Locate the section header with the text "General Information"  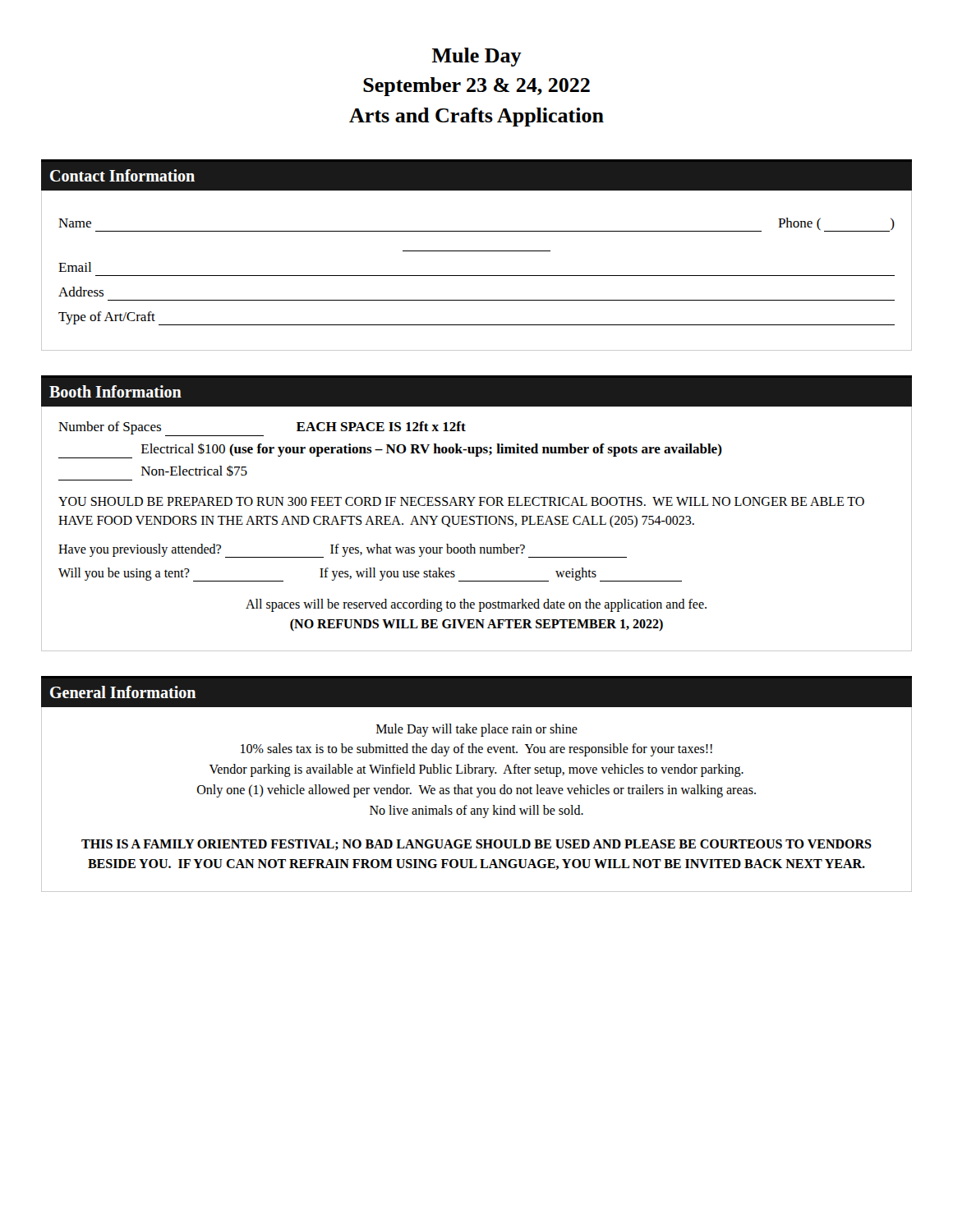(123, 692)
